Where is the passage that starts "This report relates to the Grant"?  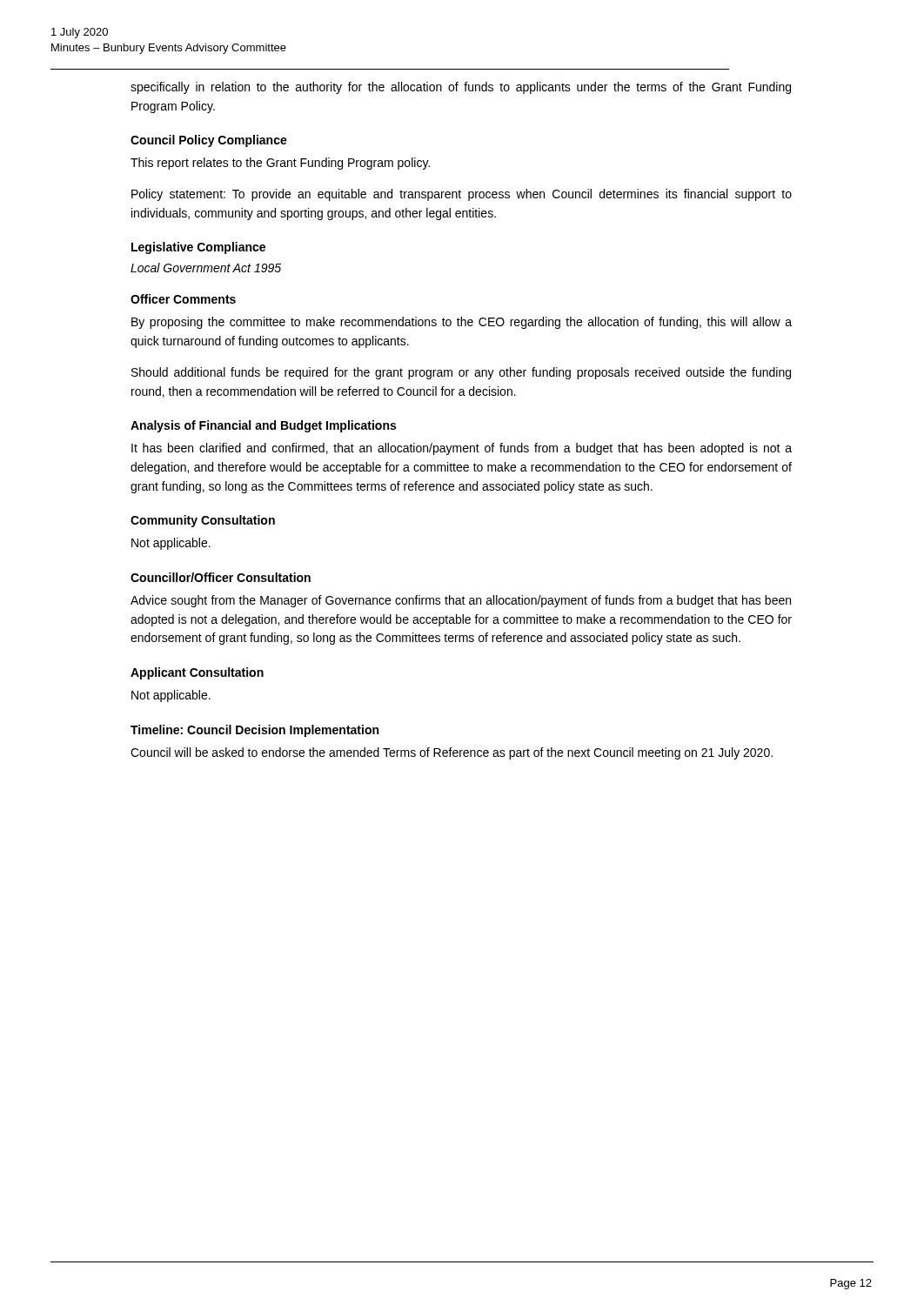coord(281,163)
